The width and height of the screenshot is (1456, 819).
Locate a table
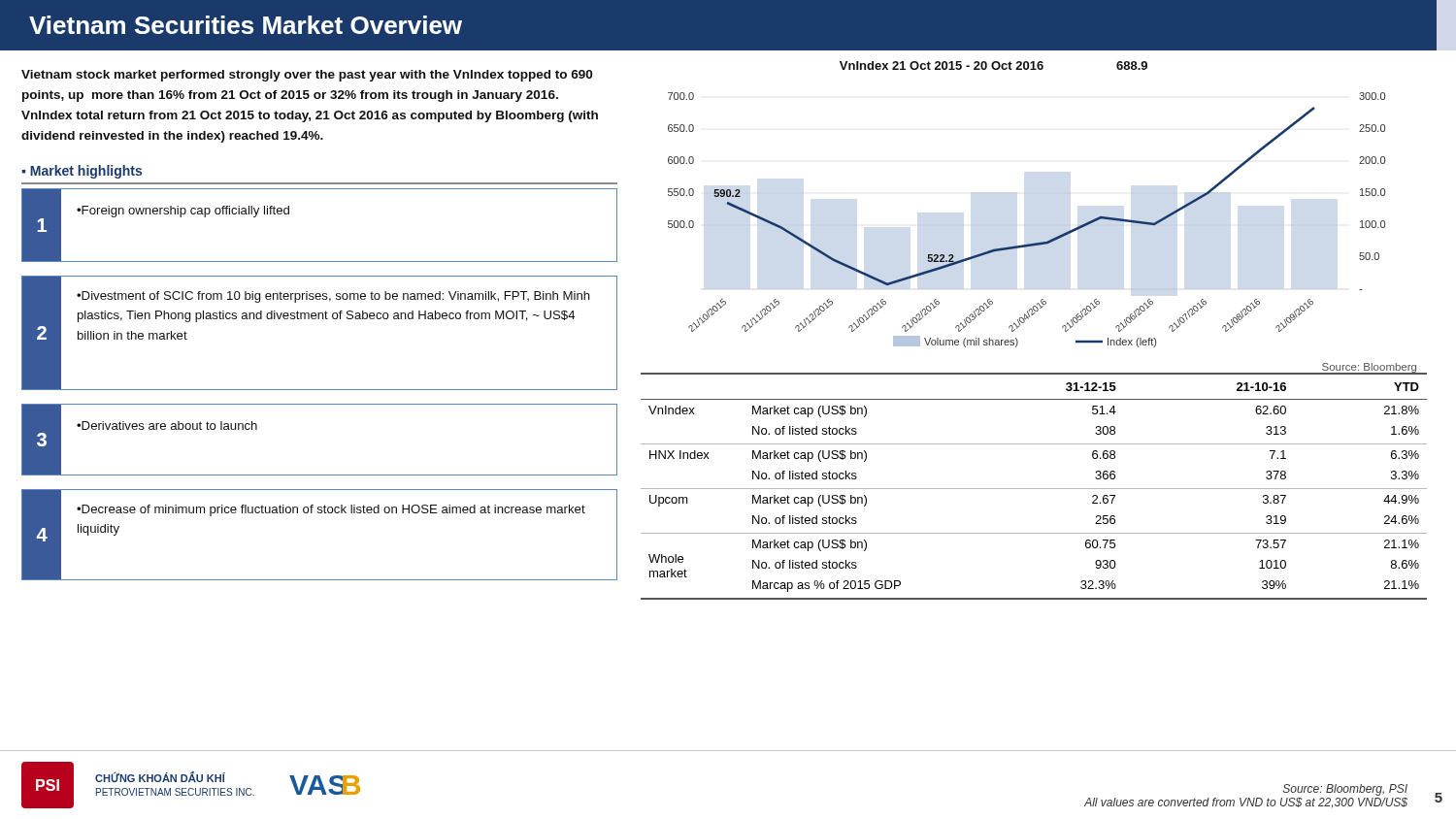tap(1034, 486)
